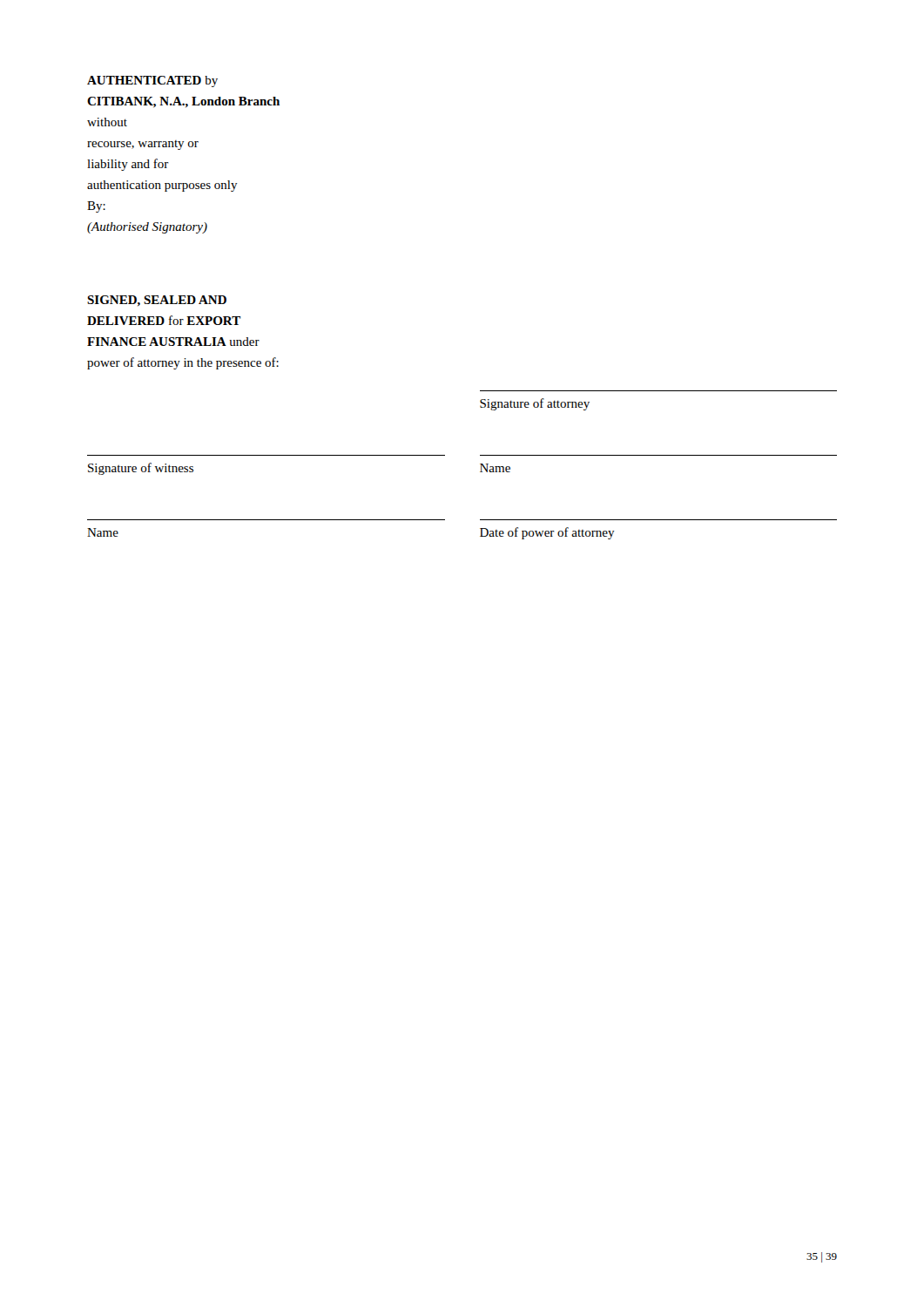Find "Signature of attorney" on this page
The image size is (924, 1307).
coord(535,403)
